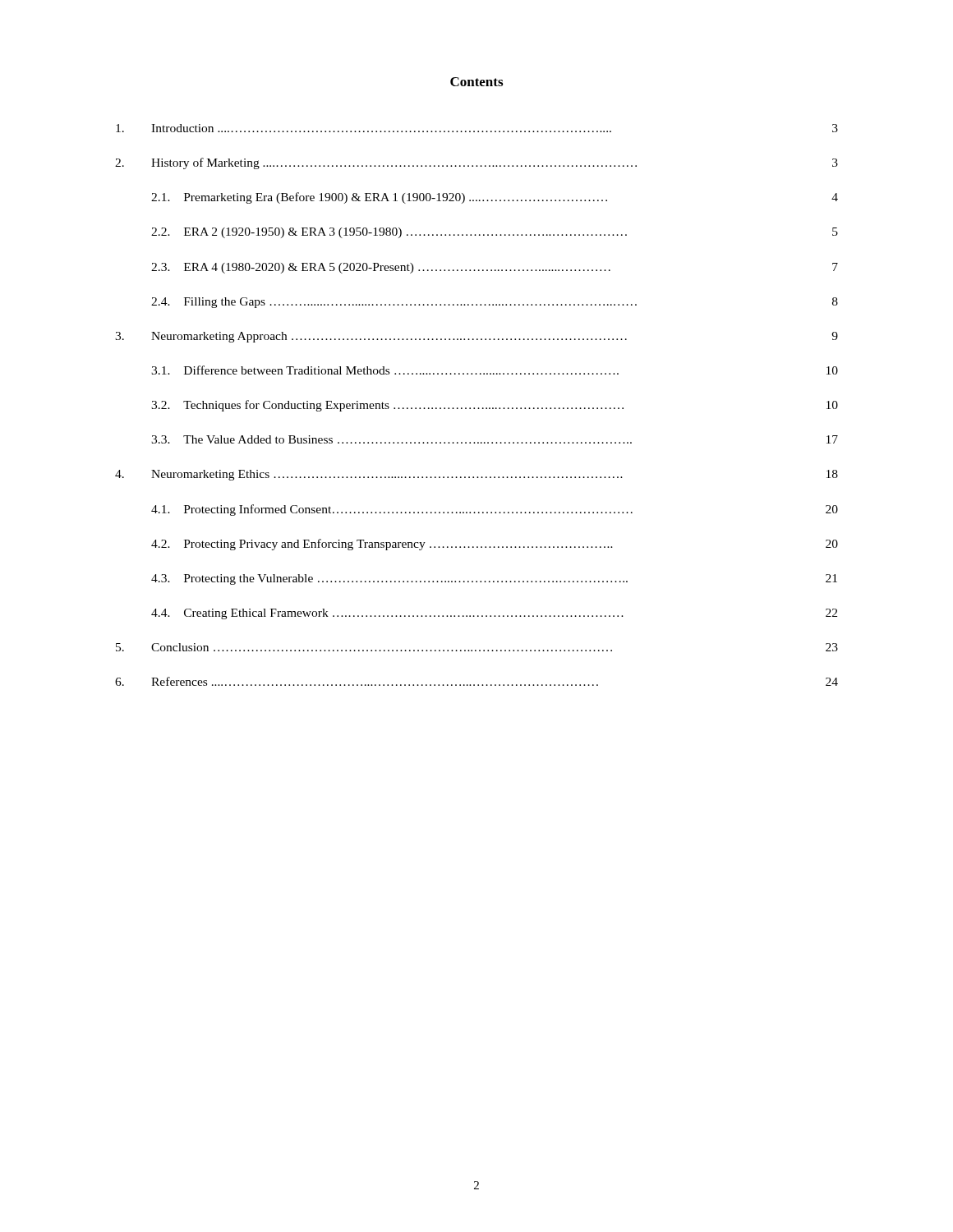This screenshot has width=953, height=1232.
Task: Click the title
Action: coord(476,82)
